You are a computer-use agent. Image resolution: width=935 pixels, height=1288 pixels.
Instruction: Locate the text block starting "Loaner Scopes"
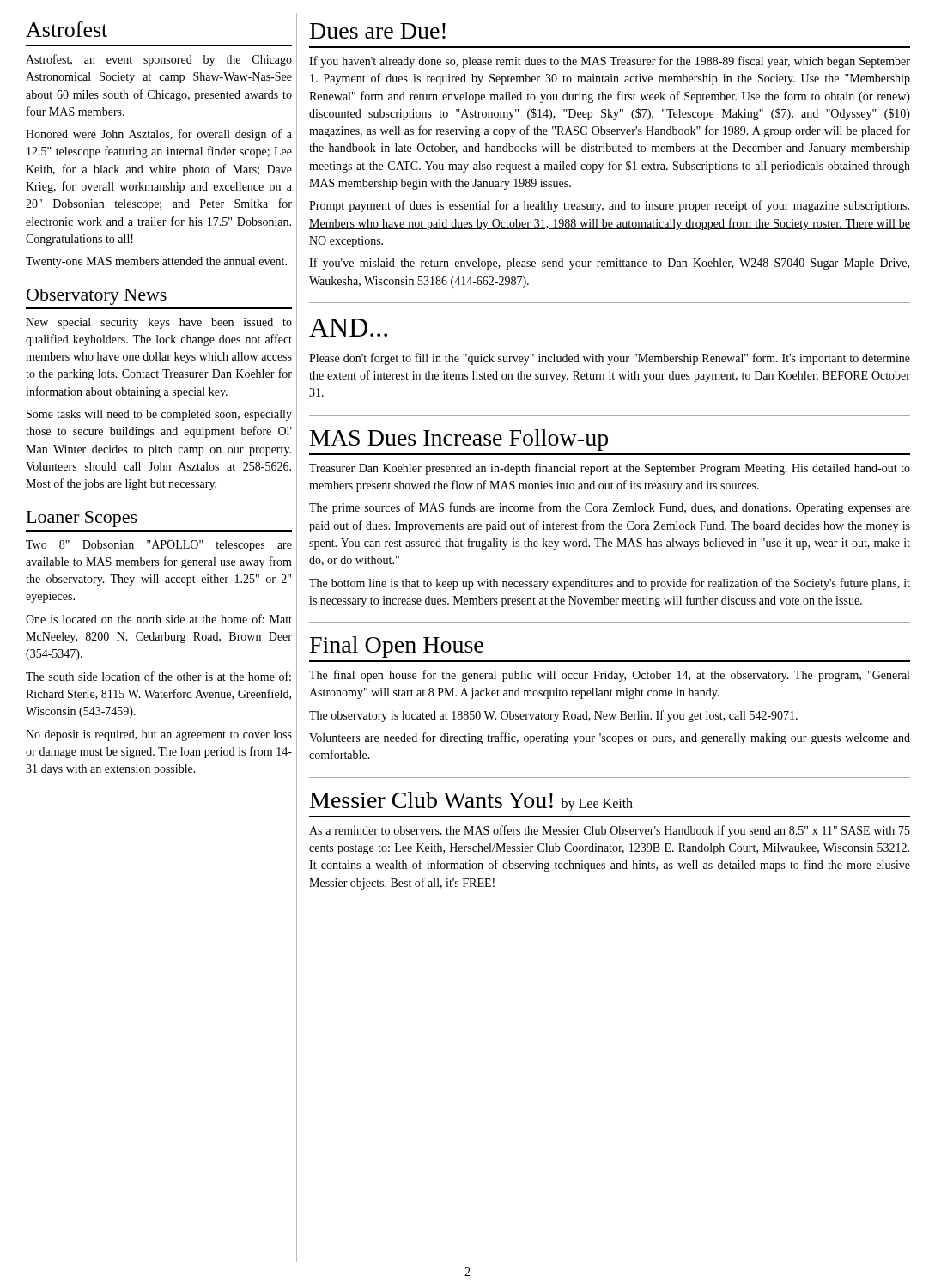[159, 518]
